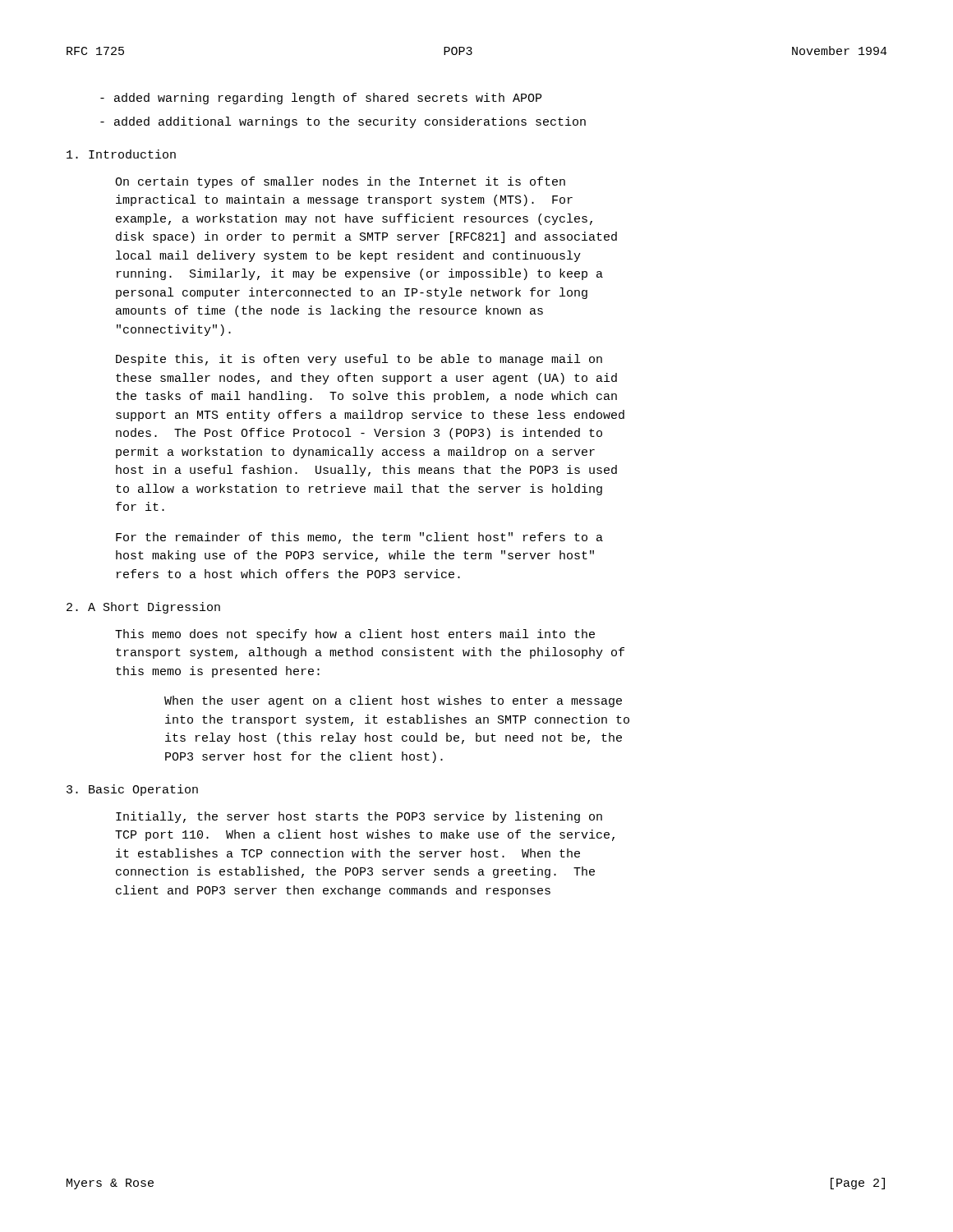
Task: Where is the passage that starts "Initially, the server host"?
Action: (366, 854)
